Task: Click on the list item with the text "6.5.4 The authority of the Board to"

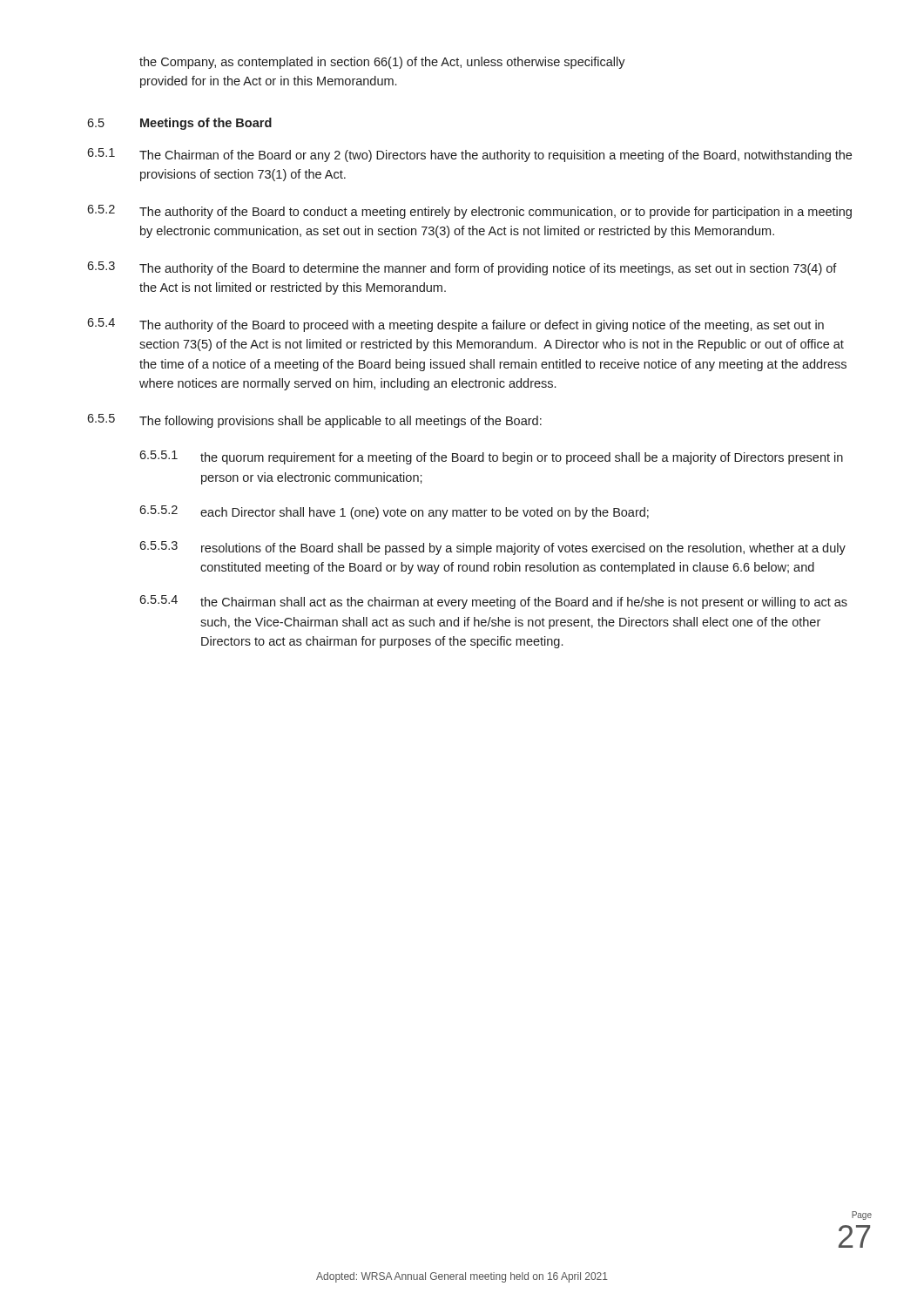Action: [471, 354]
